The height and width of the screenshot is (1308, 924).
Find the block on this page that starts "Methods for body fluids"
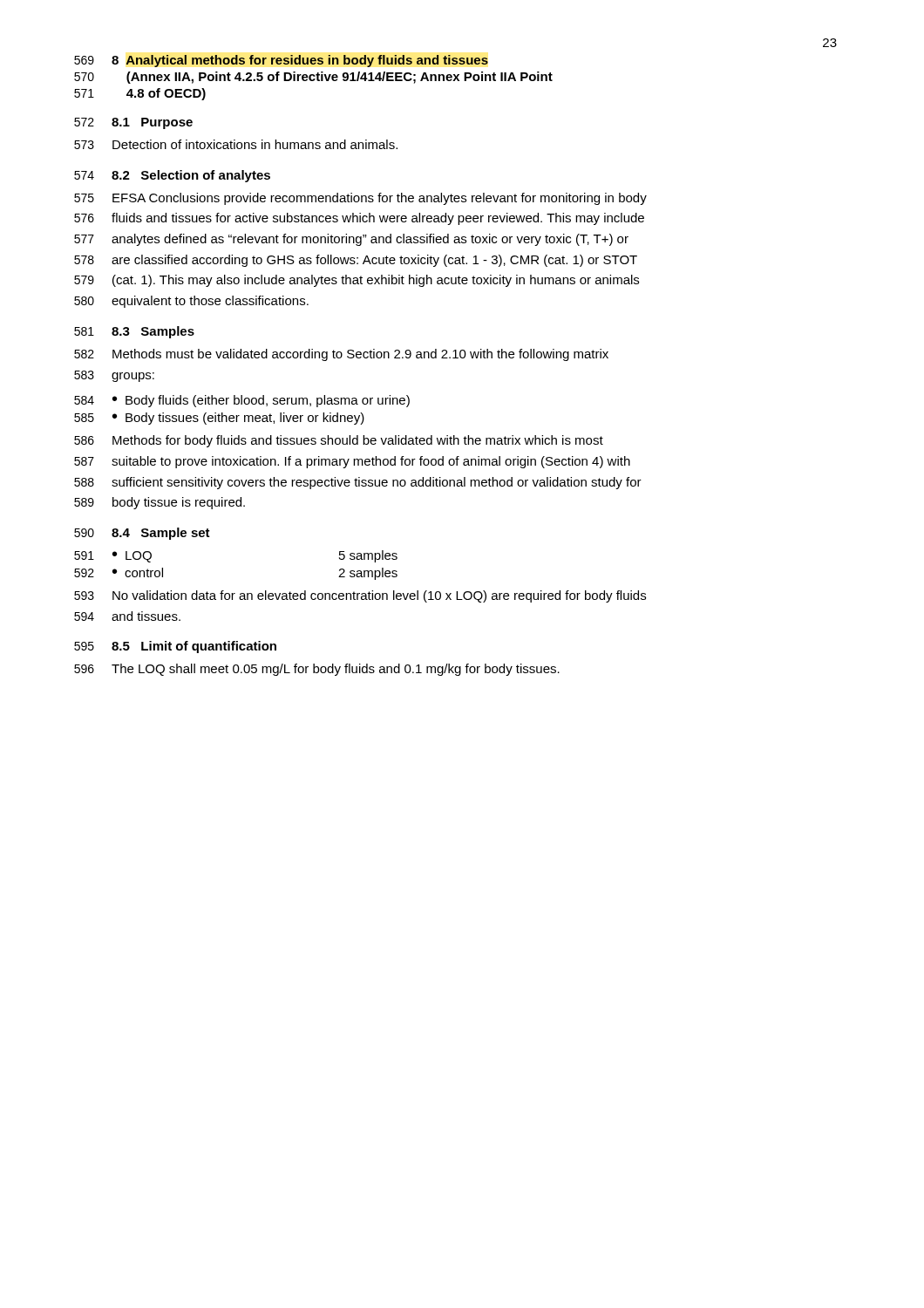pos(357,440)
